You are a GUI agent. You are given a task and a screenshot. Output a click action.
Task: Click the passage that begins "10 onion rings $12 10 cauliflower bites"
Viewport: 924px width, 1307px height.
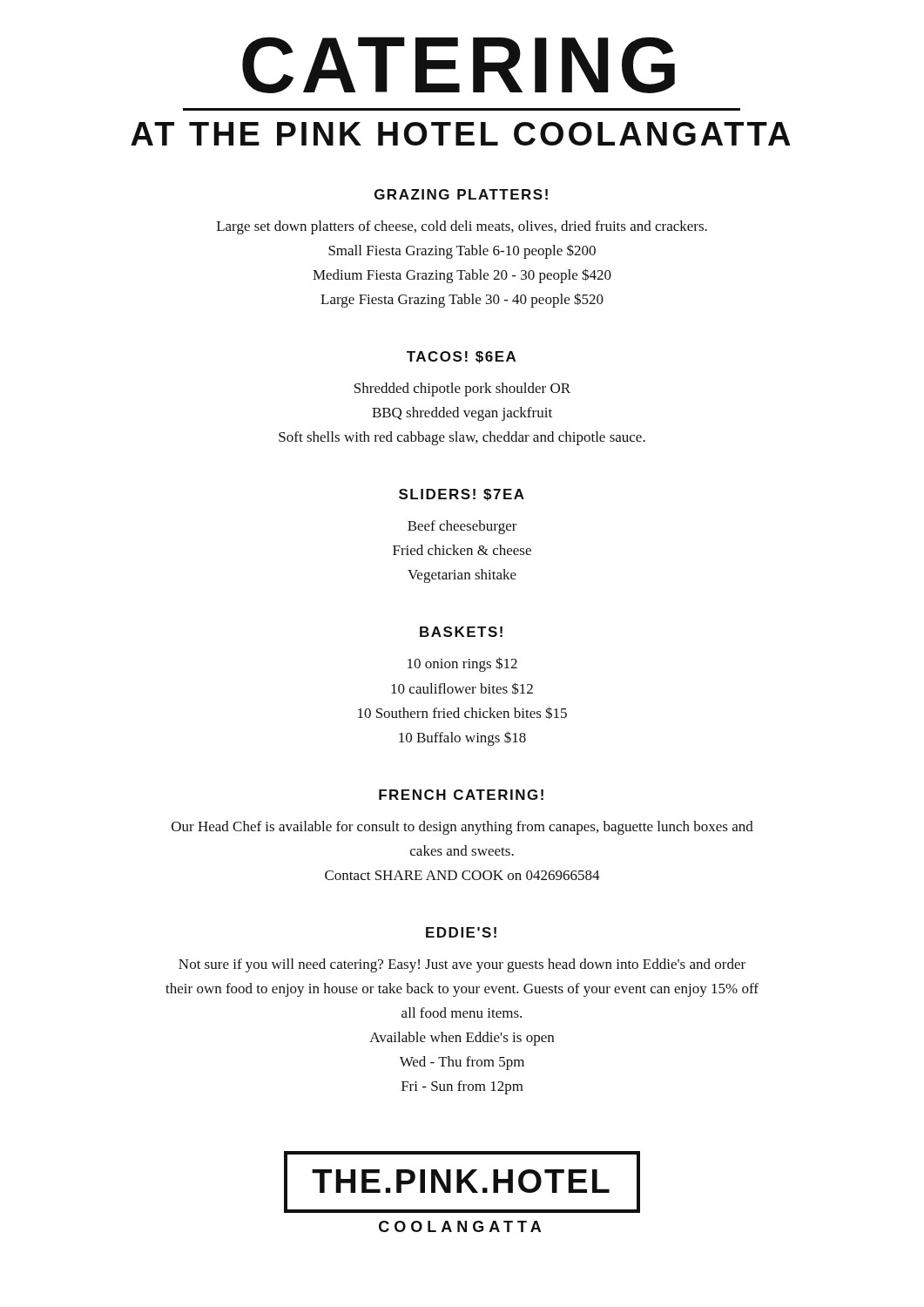(462, 701)
